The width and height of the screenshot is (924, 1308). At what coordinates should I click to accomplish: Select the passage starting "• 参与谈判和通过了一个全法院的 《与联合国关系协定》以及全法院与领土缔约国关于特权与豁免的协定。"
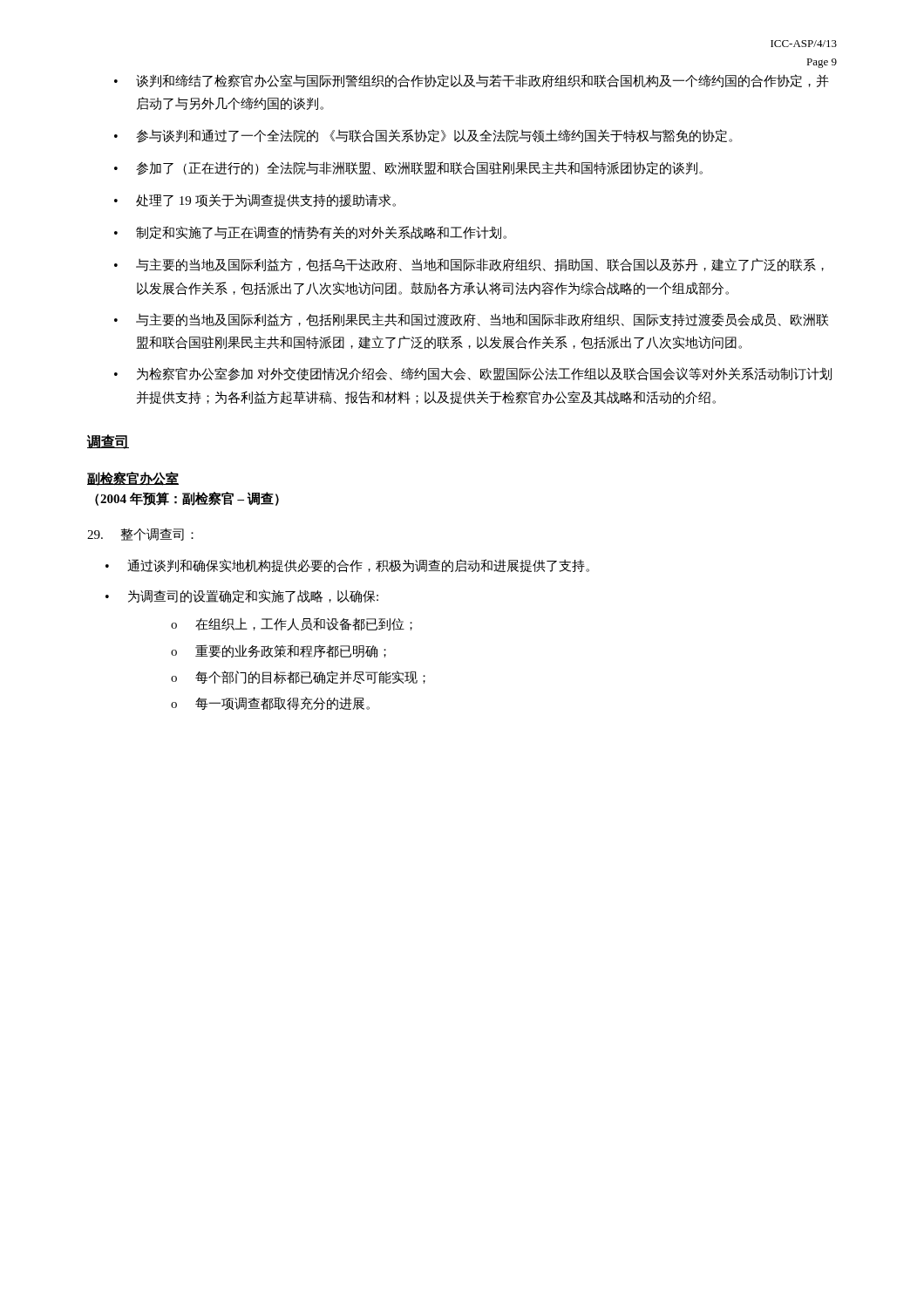coord(475,136)
